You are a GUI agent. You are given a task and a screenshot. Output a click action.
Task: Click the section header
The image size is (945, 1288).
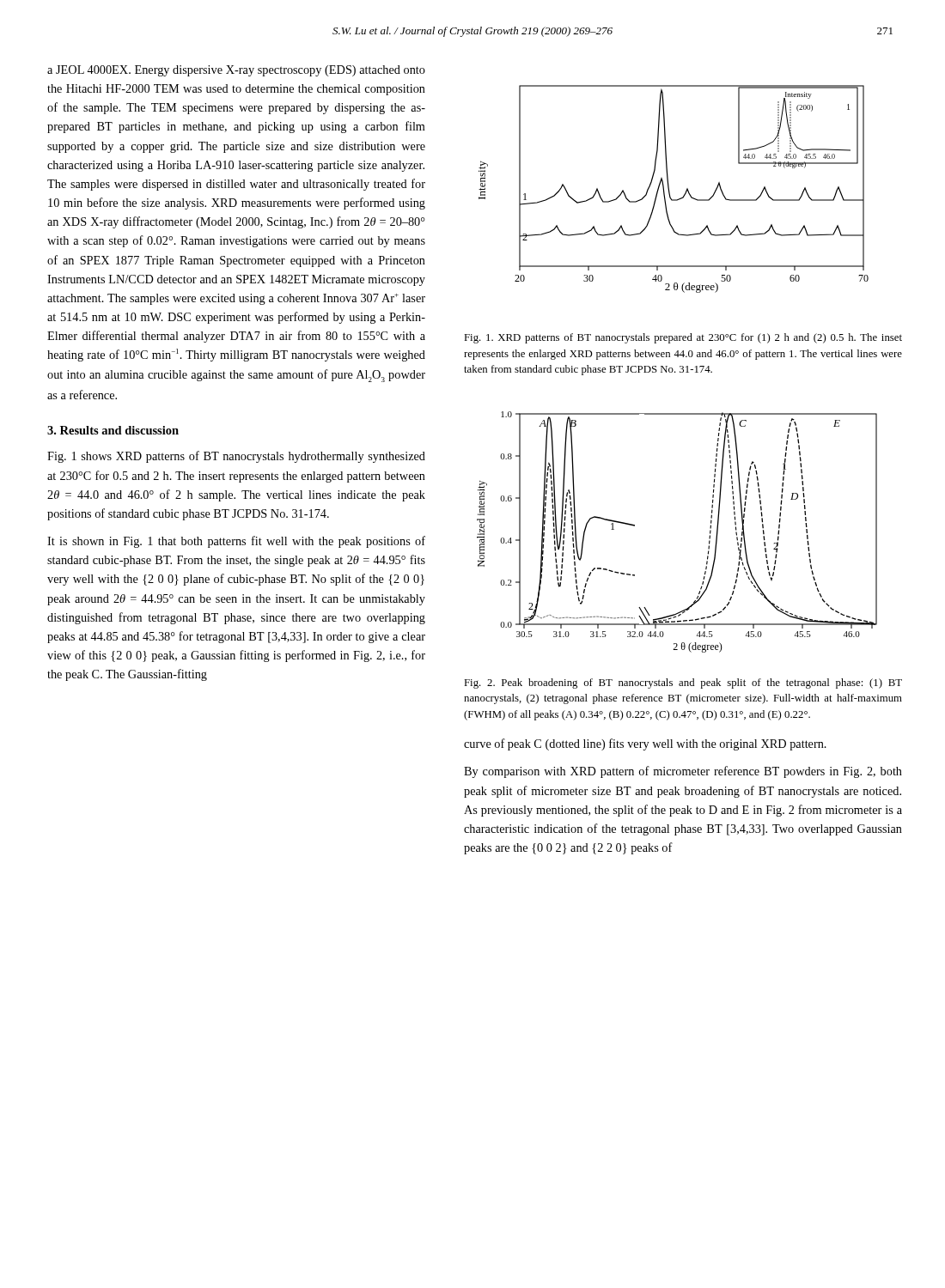point(113,431)
